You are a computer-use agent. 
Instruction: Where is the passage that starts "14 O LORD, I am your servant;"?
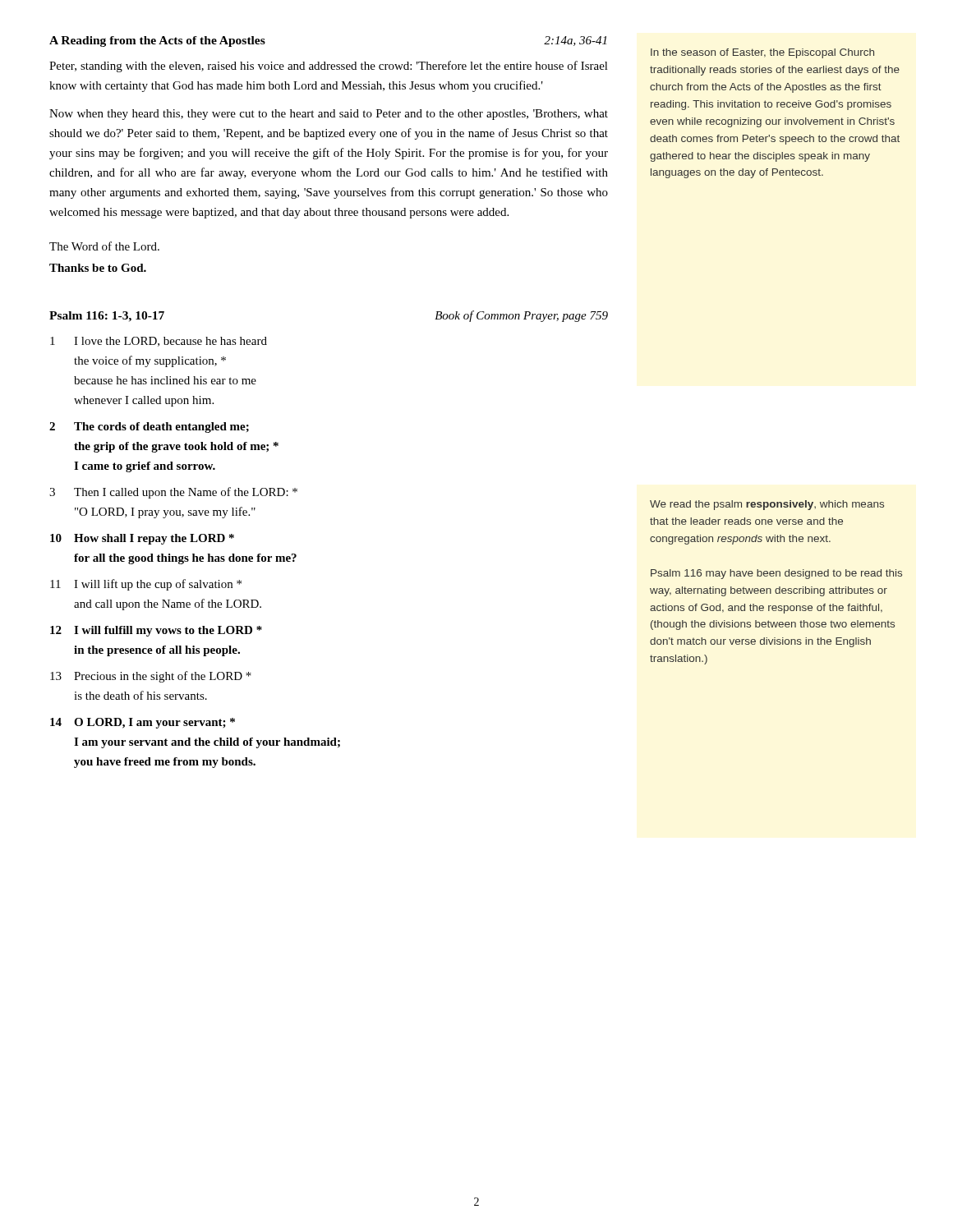pyautogui.click(x=329, y=742)
